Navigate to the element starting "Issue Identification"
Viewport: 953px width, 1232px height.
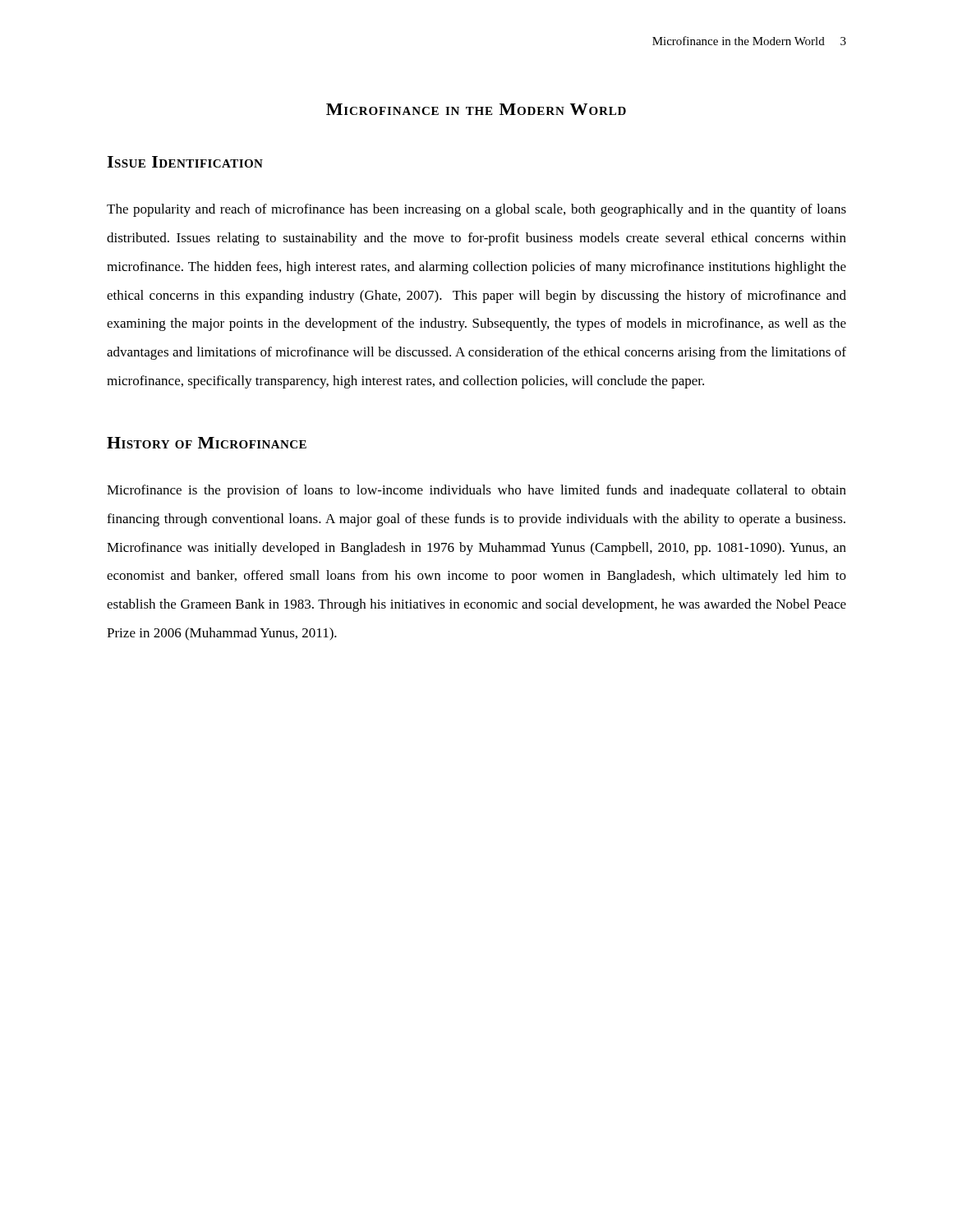(185, 161)
